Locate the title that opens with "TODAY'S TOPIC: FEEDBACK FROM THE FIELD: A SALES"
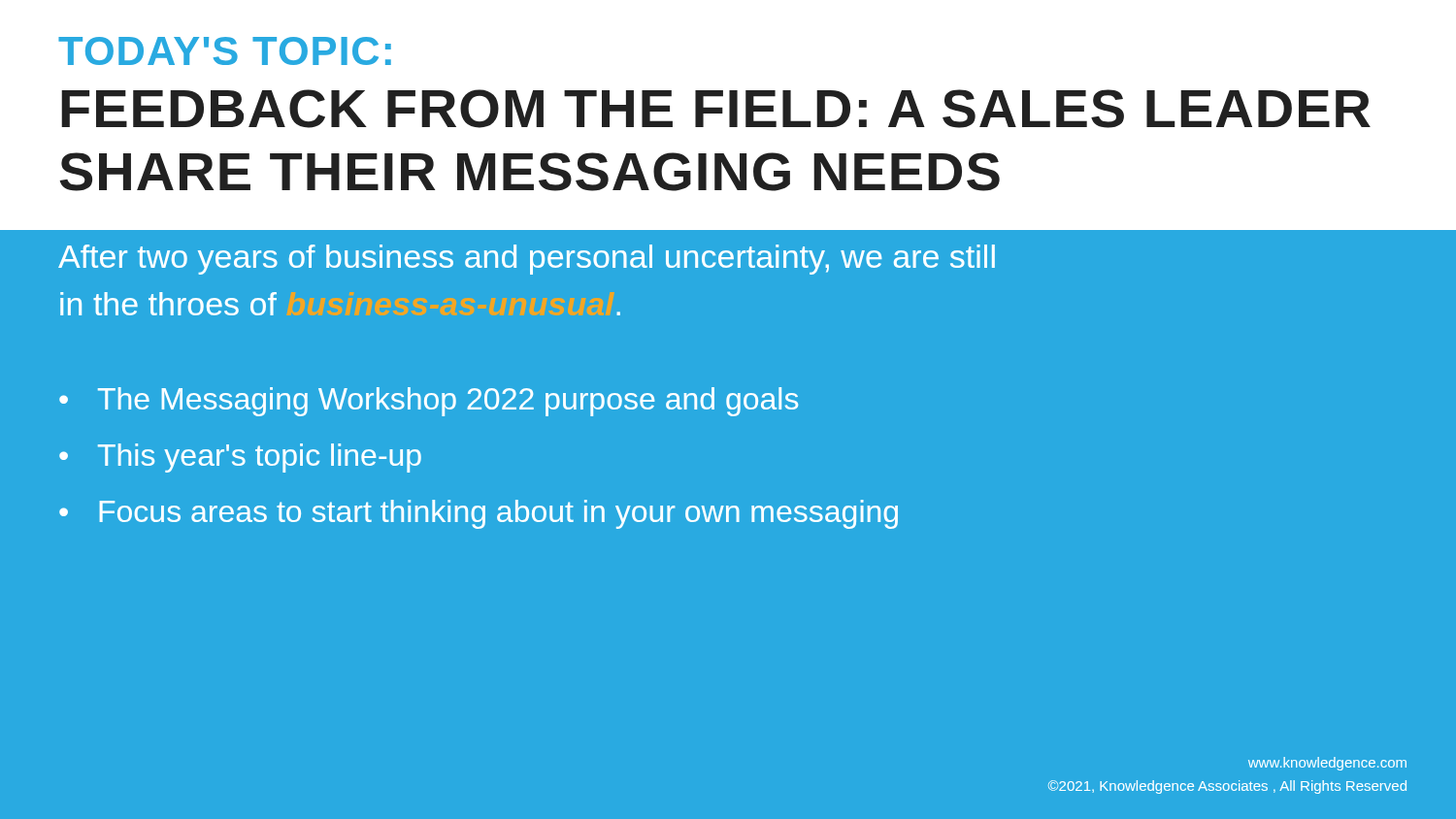Image resolution: width=1456 pixels, height=819 pixels. (x=728, y=115)
